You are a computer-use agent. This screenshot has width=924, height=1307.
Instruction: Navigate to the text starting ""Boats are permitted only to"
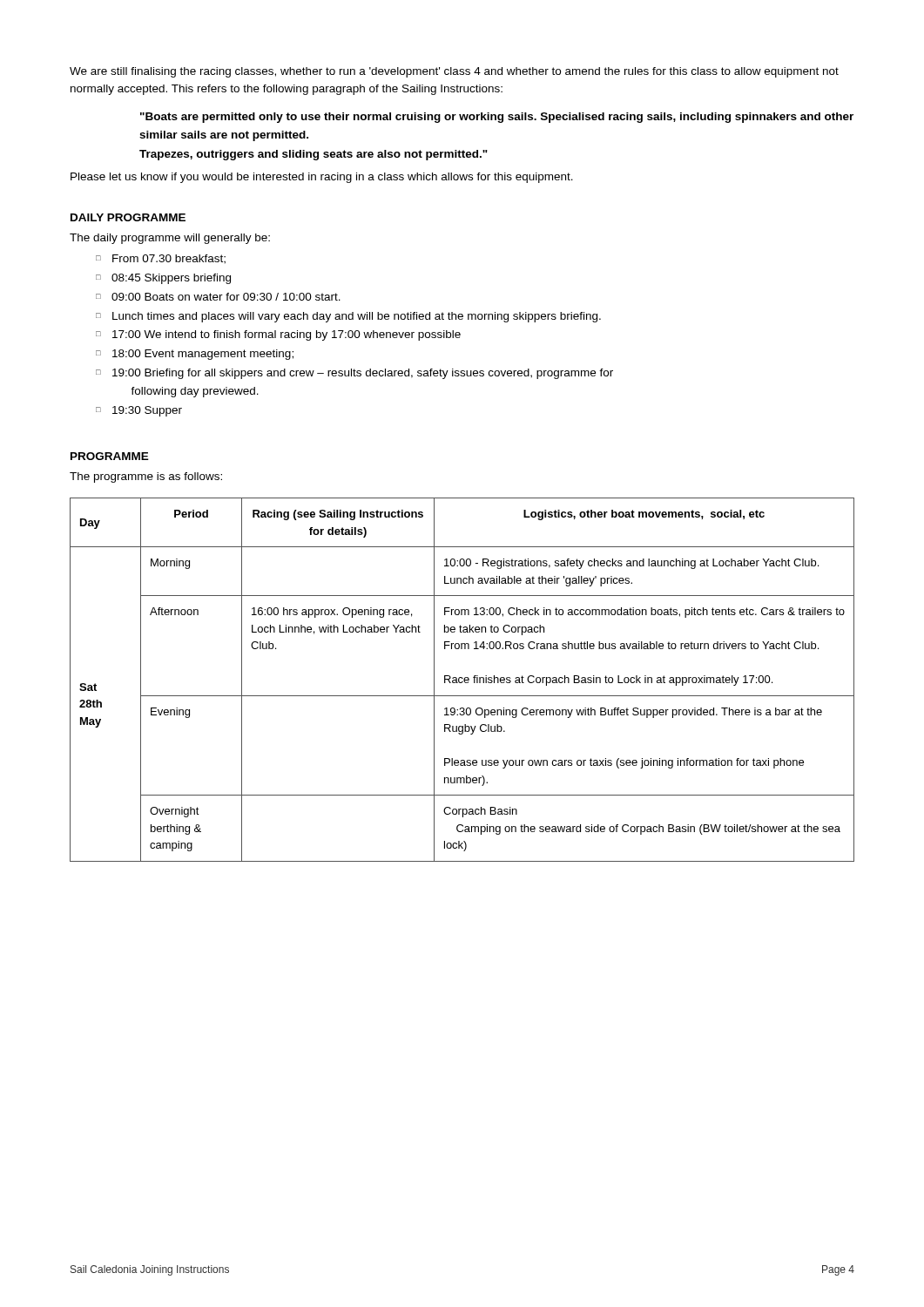click(x=497, y=118)
